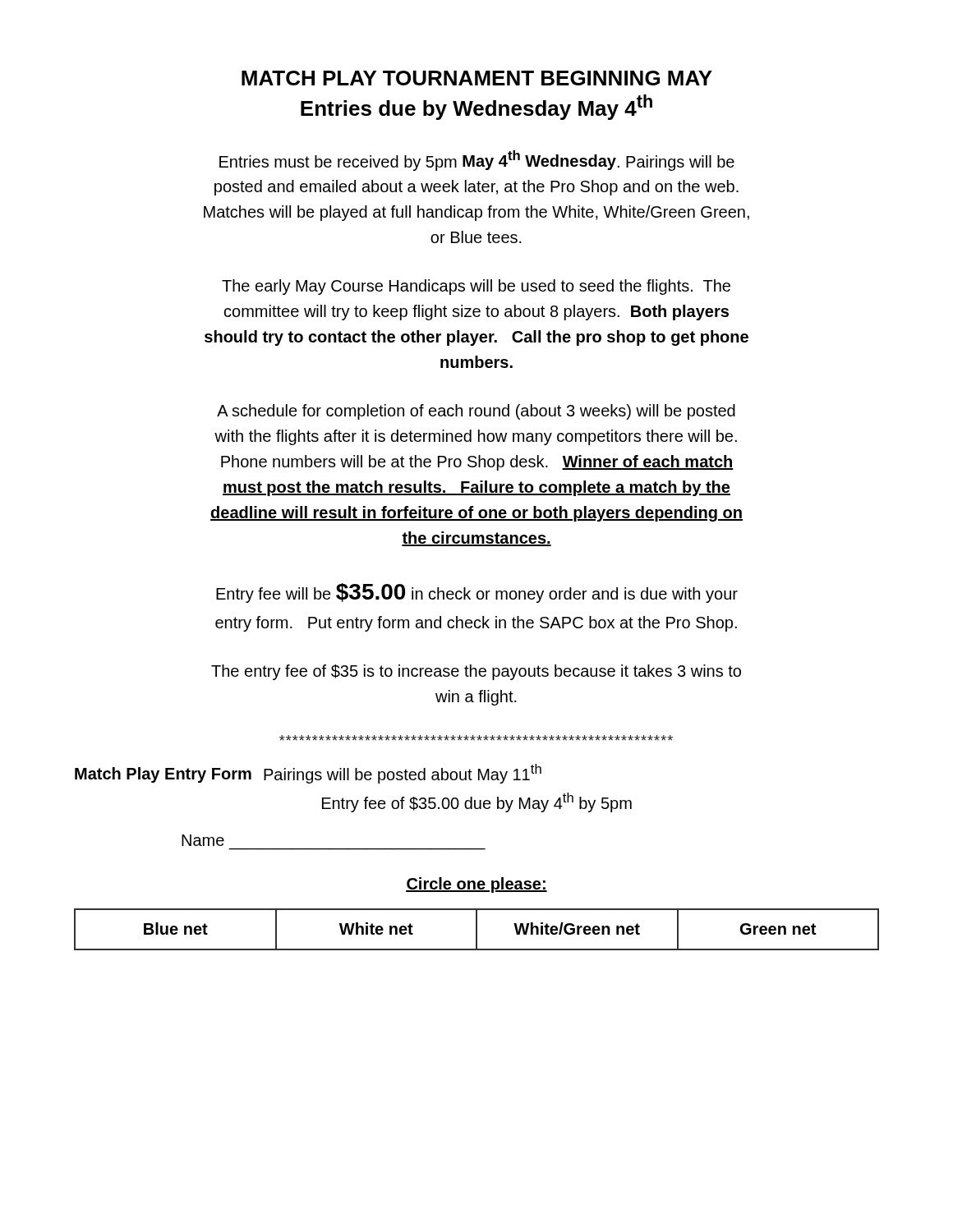Point to the passage starting "Entries must be"
Image resolution: width=953 pixels, height=1232 pixels.
click(x=476, y=197)
